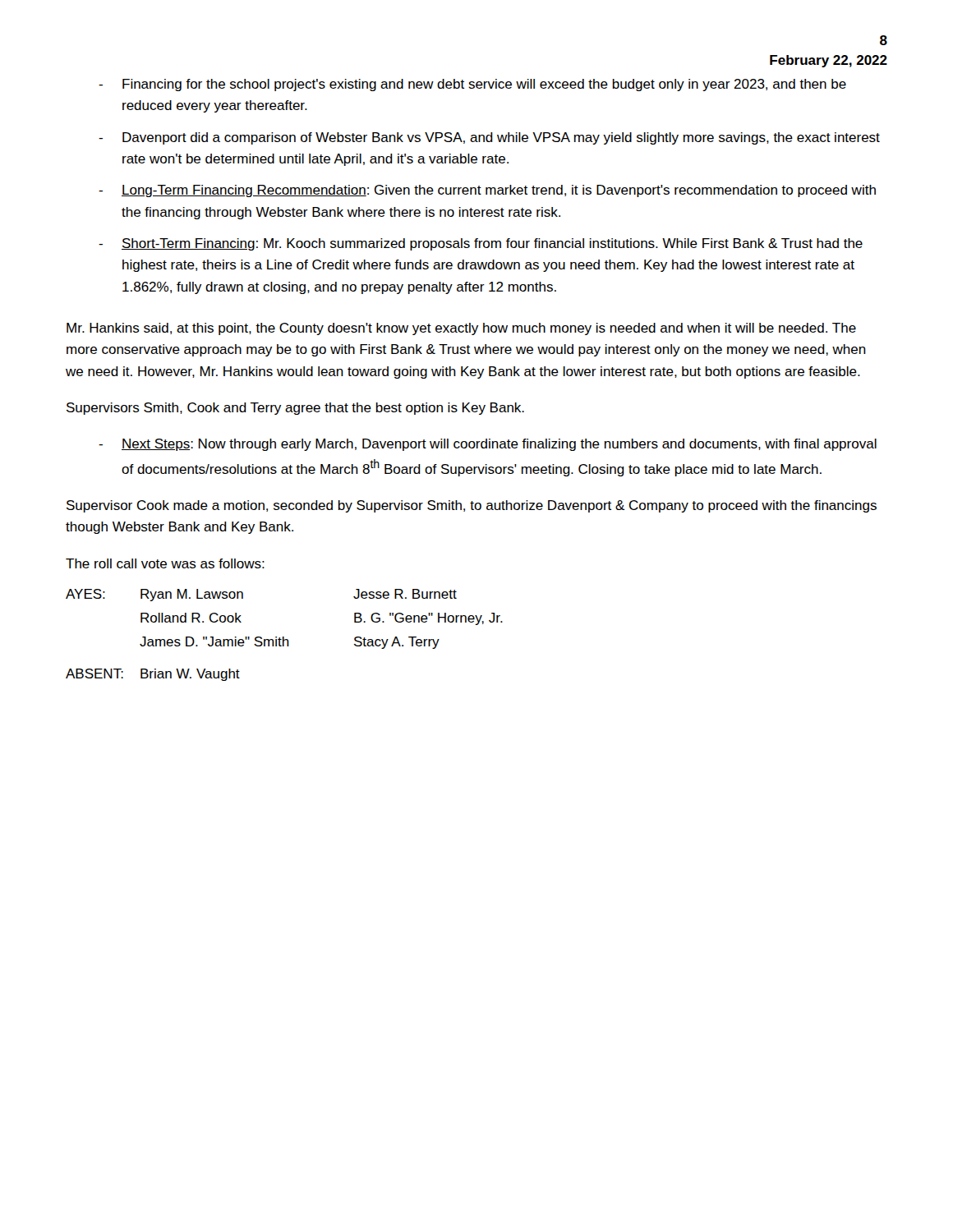Image resolution: width=953 pixels, height=1232 pixels.
Task: Navigate to the element starting "The roll call vote was as follows:"
Action: (165, 563)
